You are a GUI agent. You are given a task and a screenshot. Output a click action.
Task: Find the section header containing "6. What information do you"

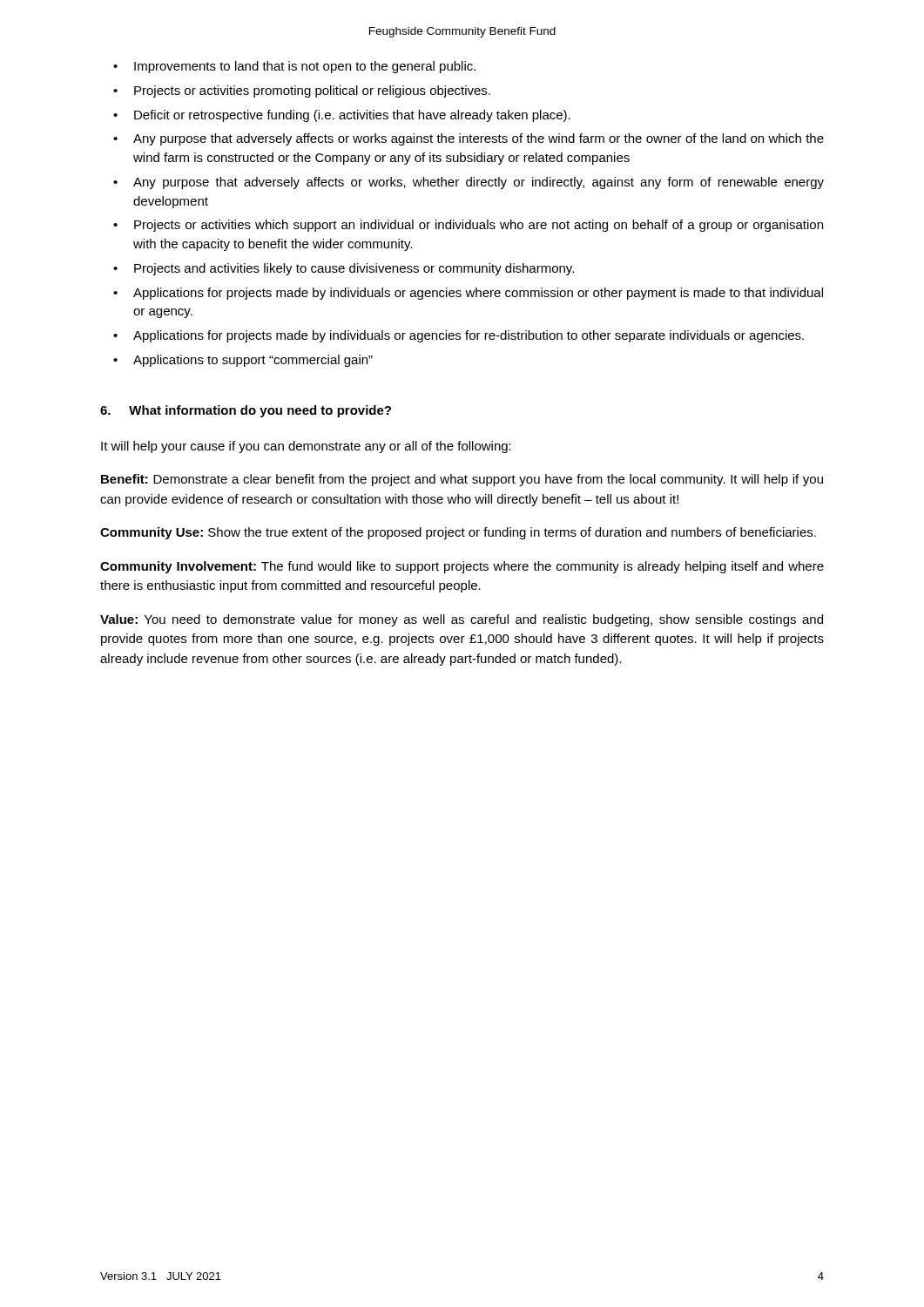pyautogui.click(x=246, y=410)
